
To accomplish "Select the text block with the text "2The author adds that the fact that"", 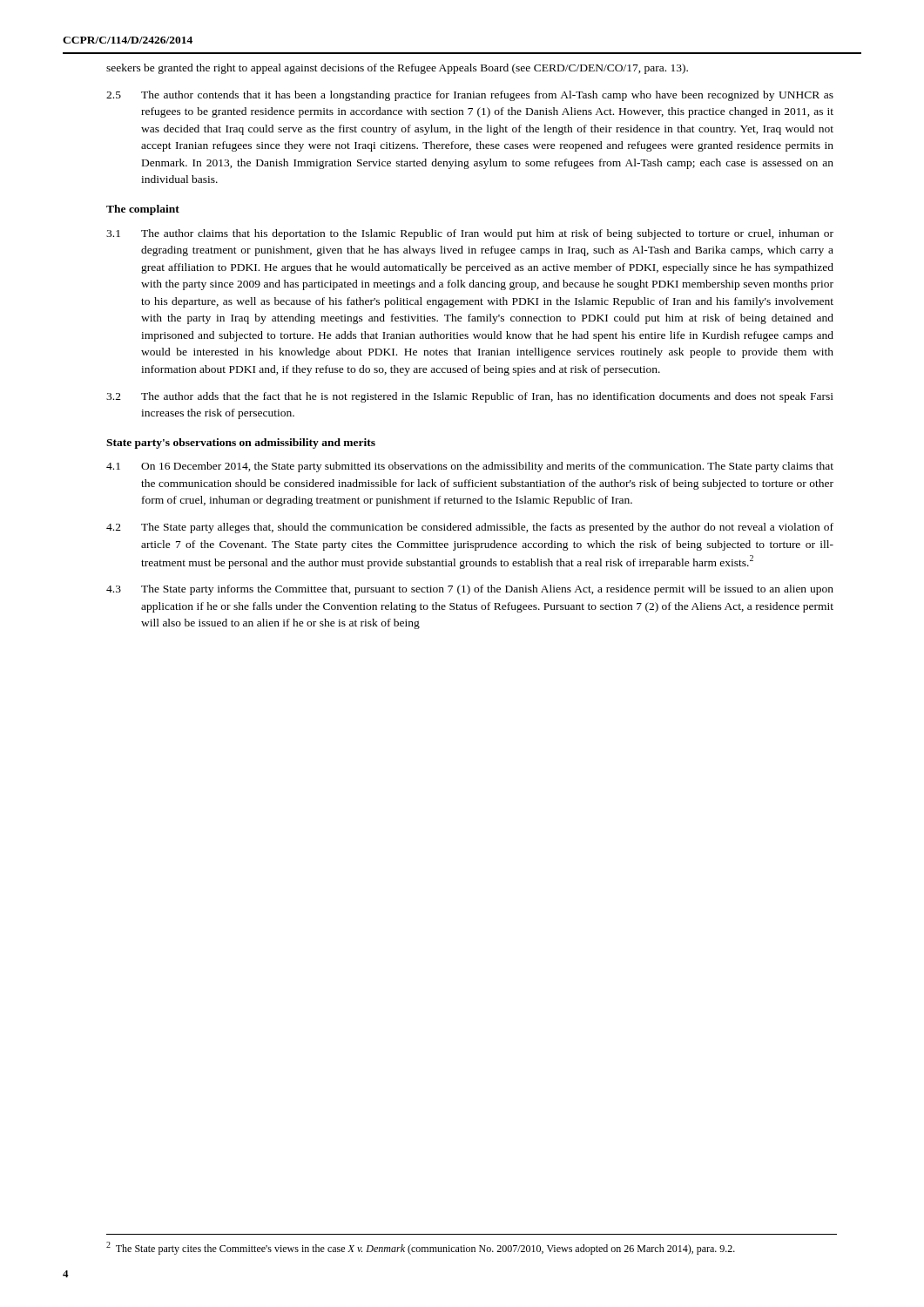I will coord(470,404).
